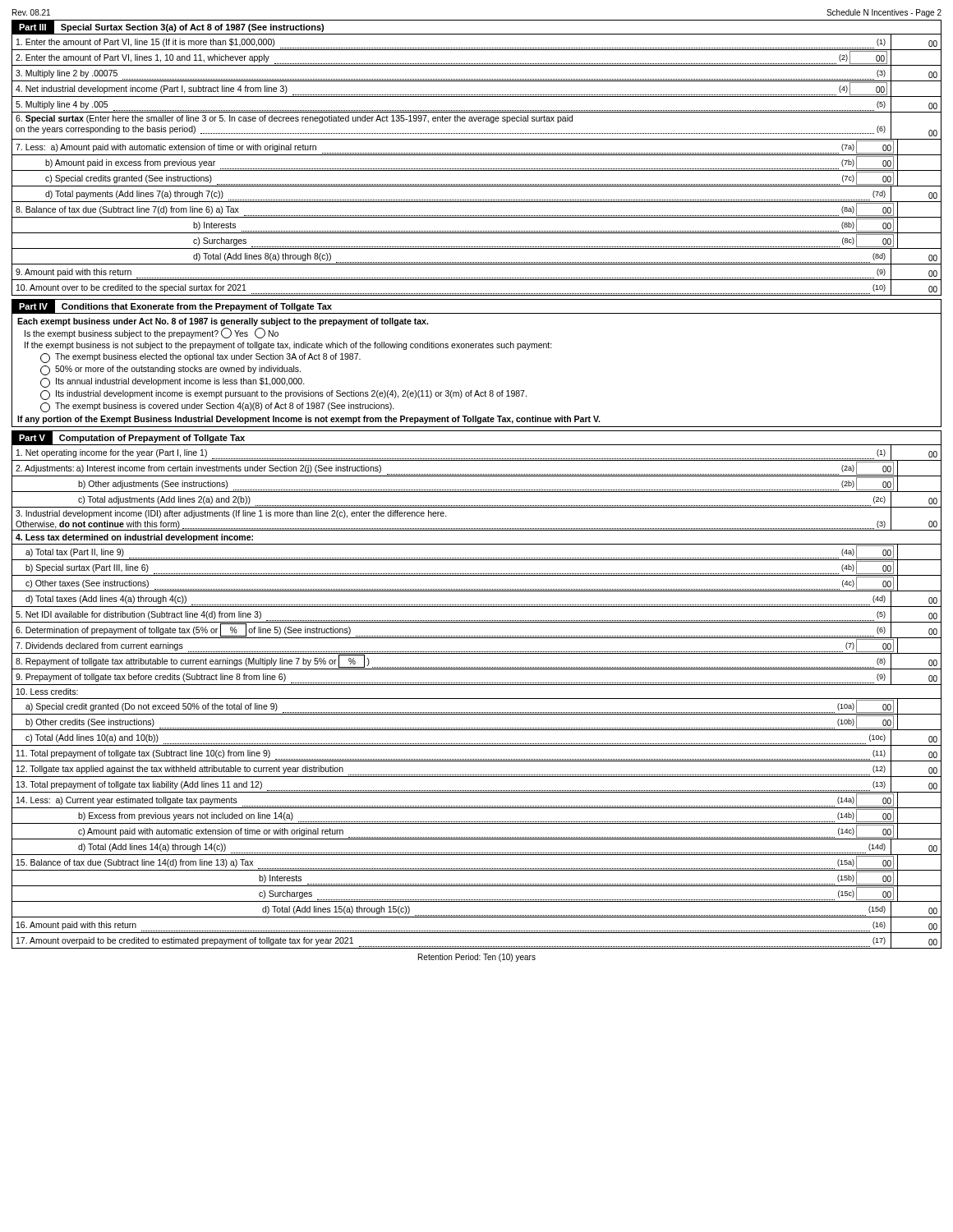Find the block on this page that starts "Its annual industrial development"
This screenshot has width=953, height=1232.
pos(173,382)
